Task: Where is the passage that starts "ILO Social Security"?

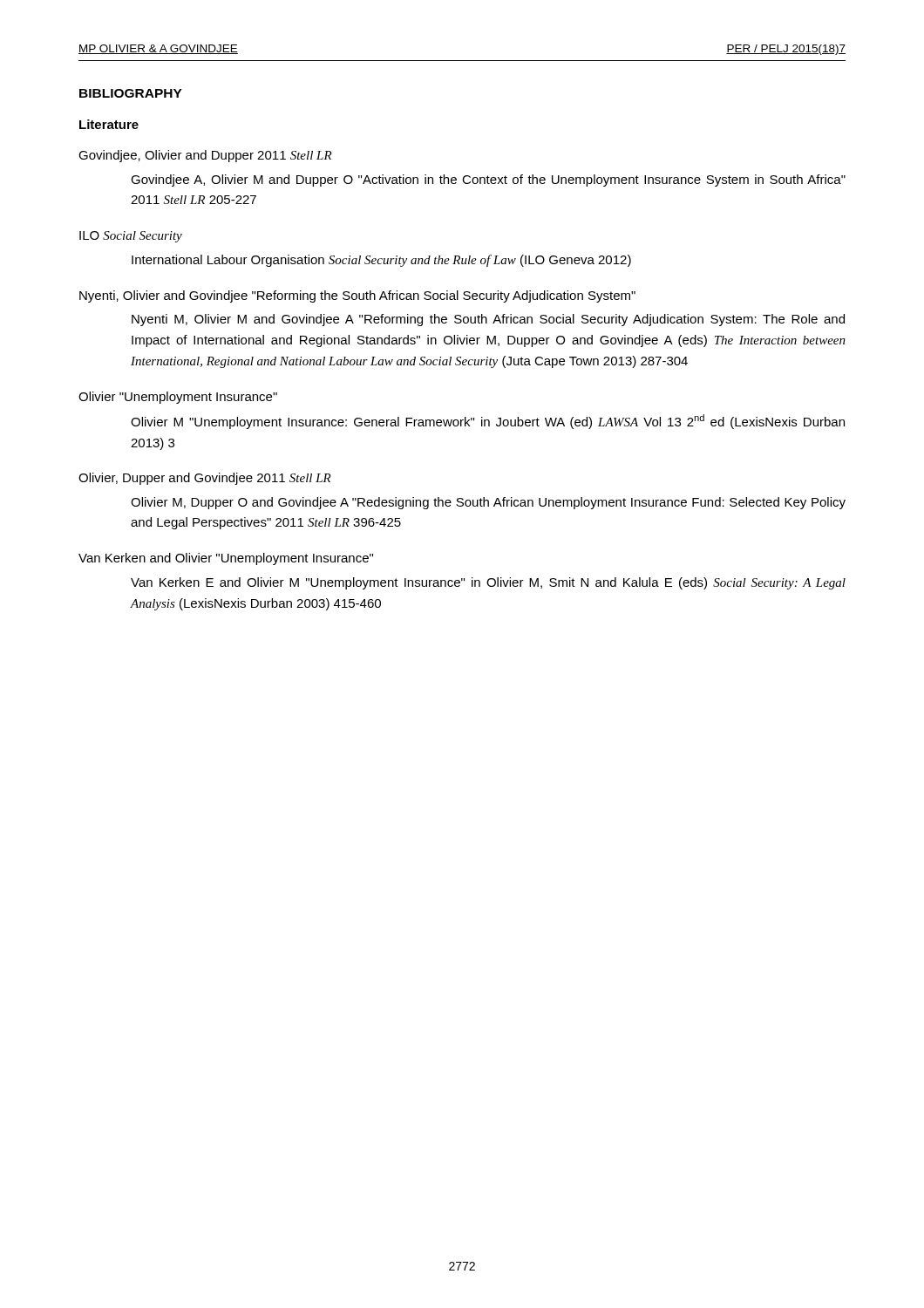Action: (x=462, y=248)
